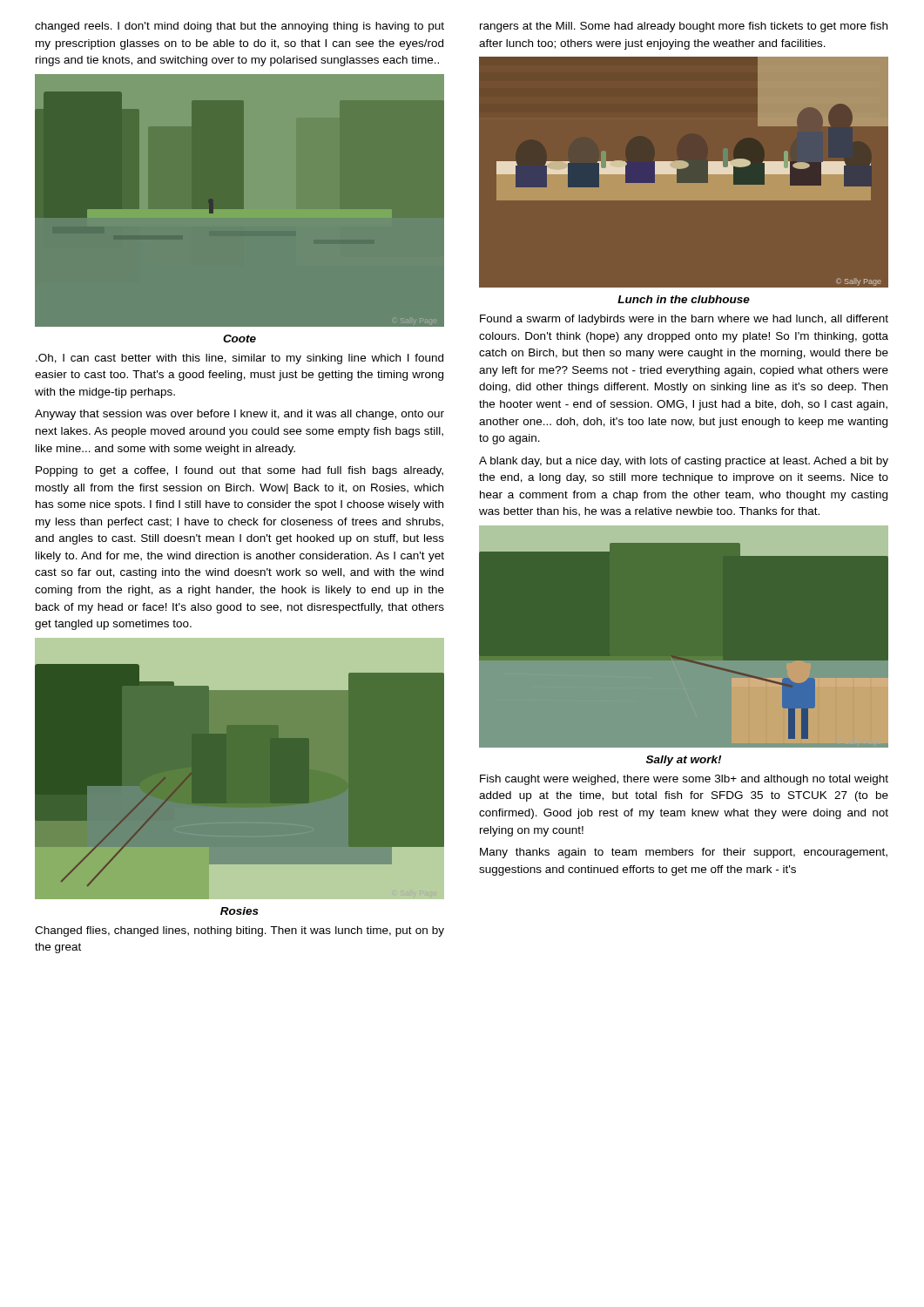Find the block on this page that starts "Anyway that session was over before"
This screenshot has width=924, height=1307.
240,431
